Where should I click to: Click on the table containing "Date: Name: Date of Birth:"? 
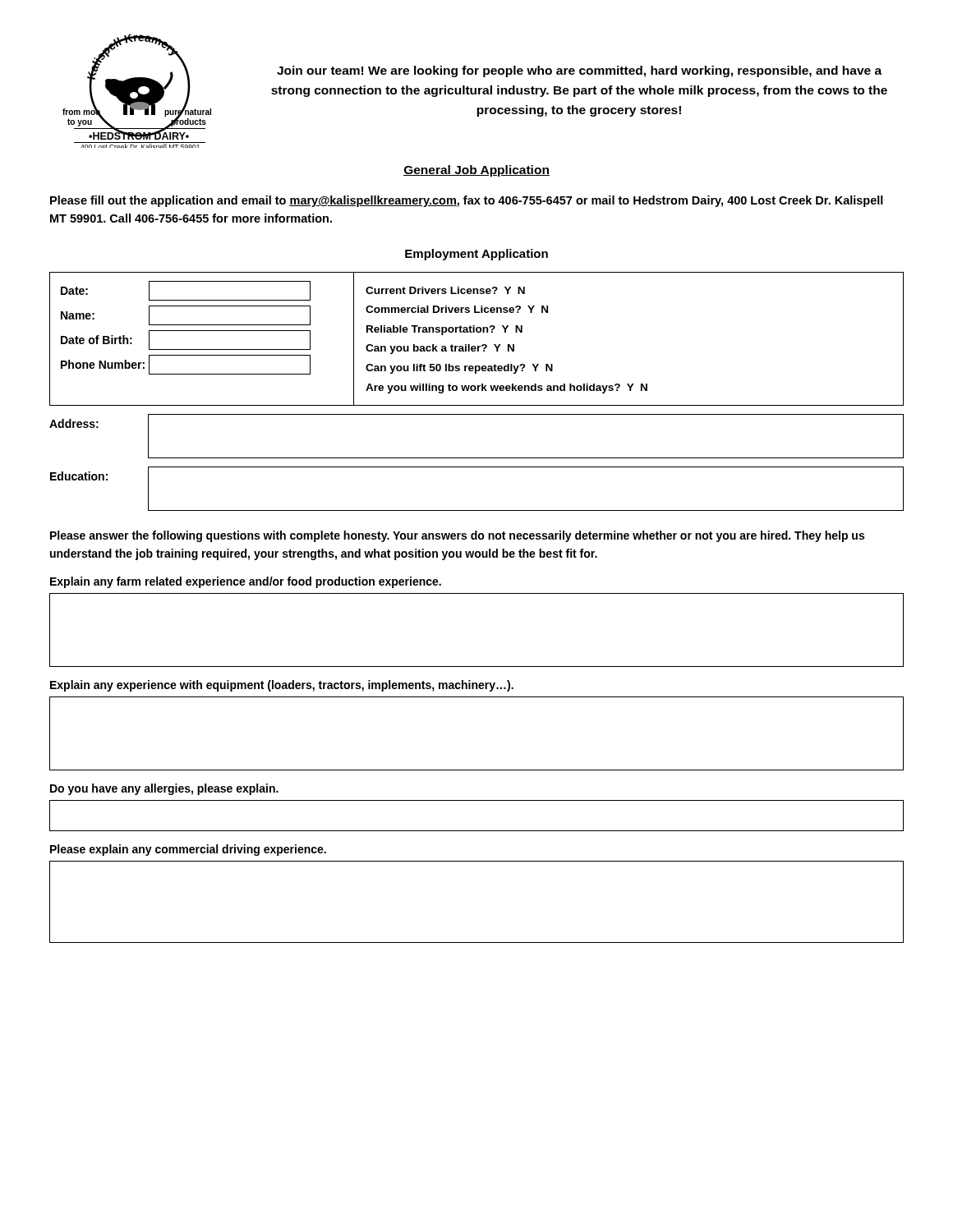point(476,339)
